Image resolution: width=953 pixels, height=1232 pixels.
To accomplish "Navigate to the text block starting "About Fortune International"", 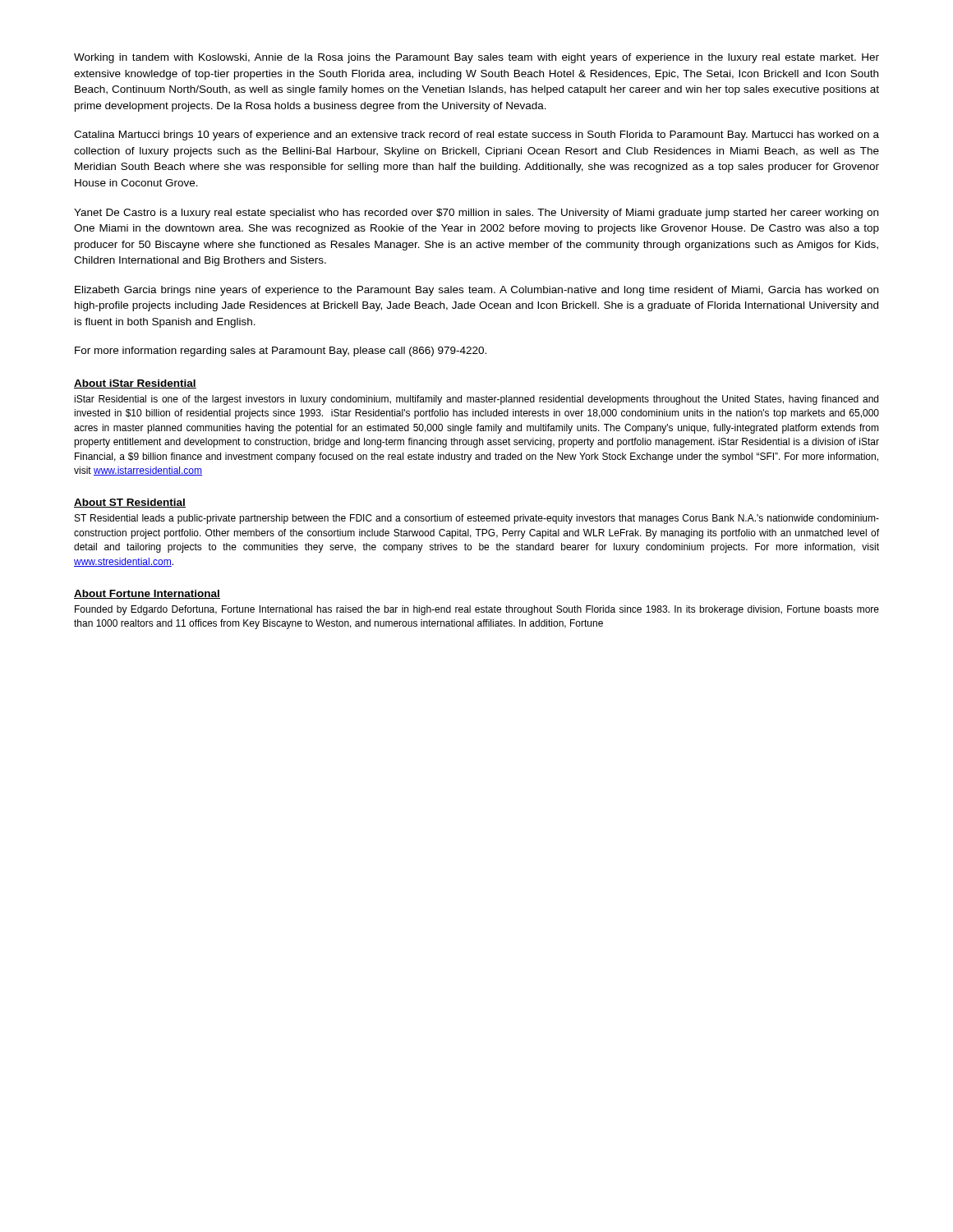I will 147,593.
